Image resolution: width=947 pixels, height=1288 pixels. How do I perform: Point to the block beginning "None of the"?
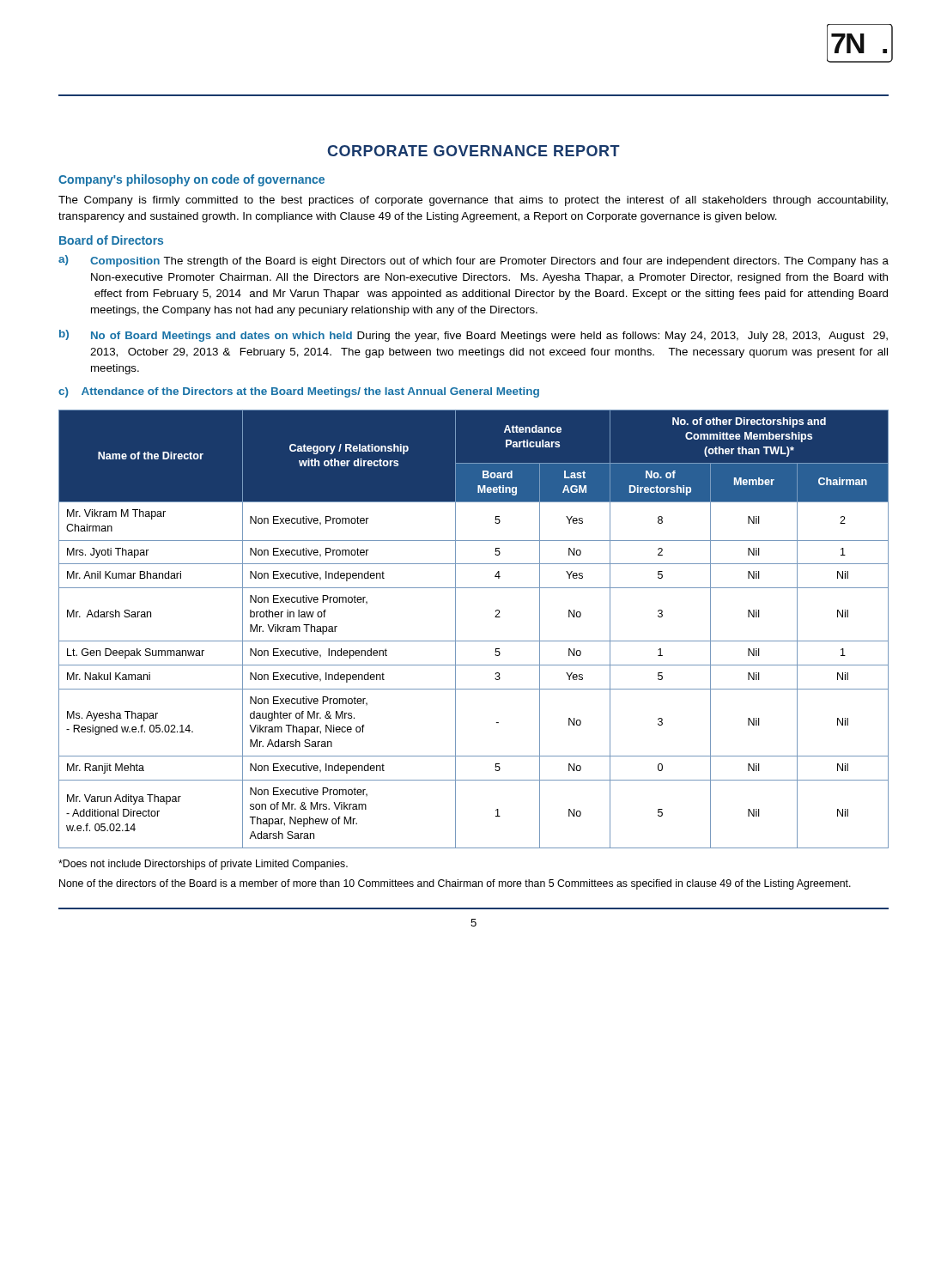455,884
